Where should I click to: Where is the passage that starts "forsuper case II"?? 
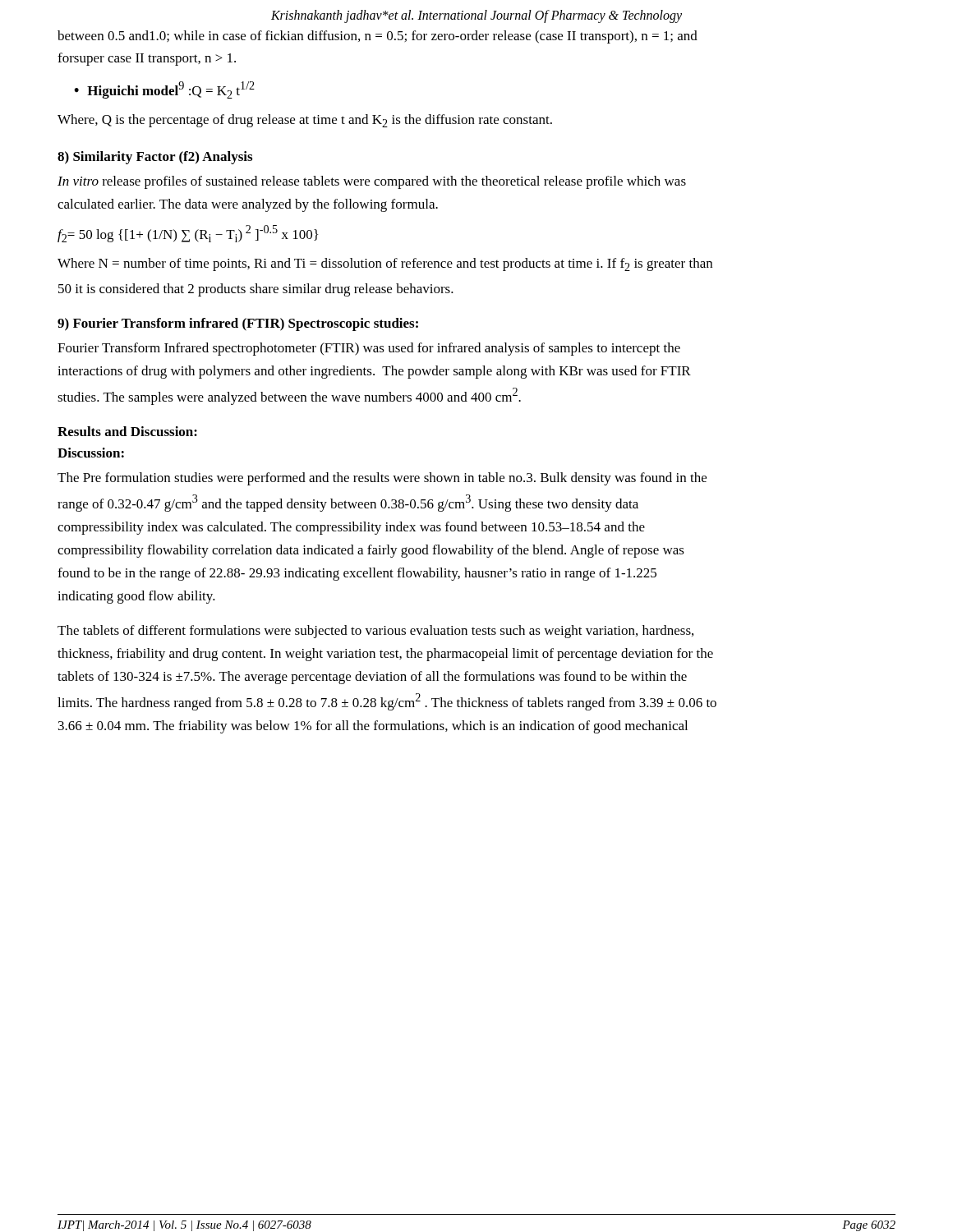coord(147,58)
